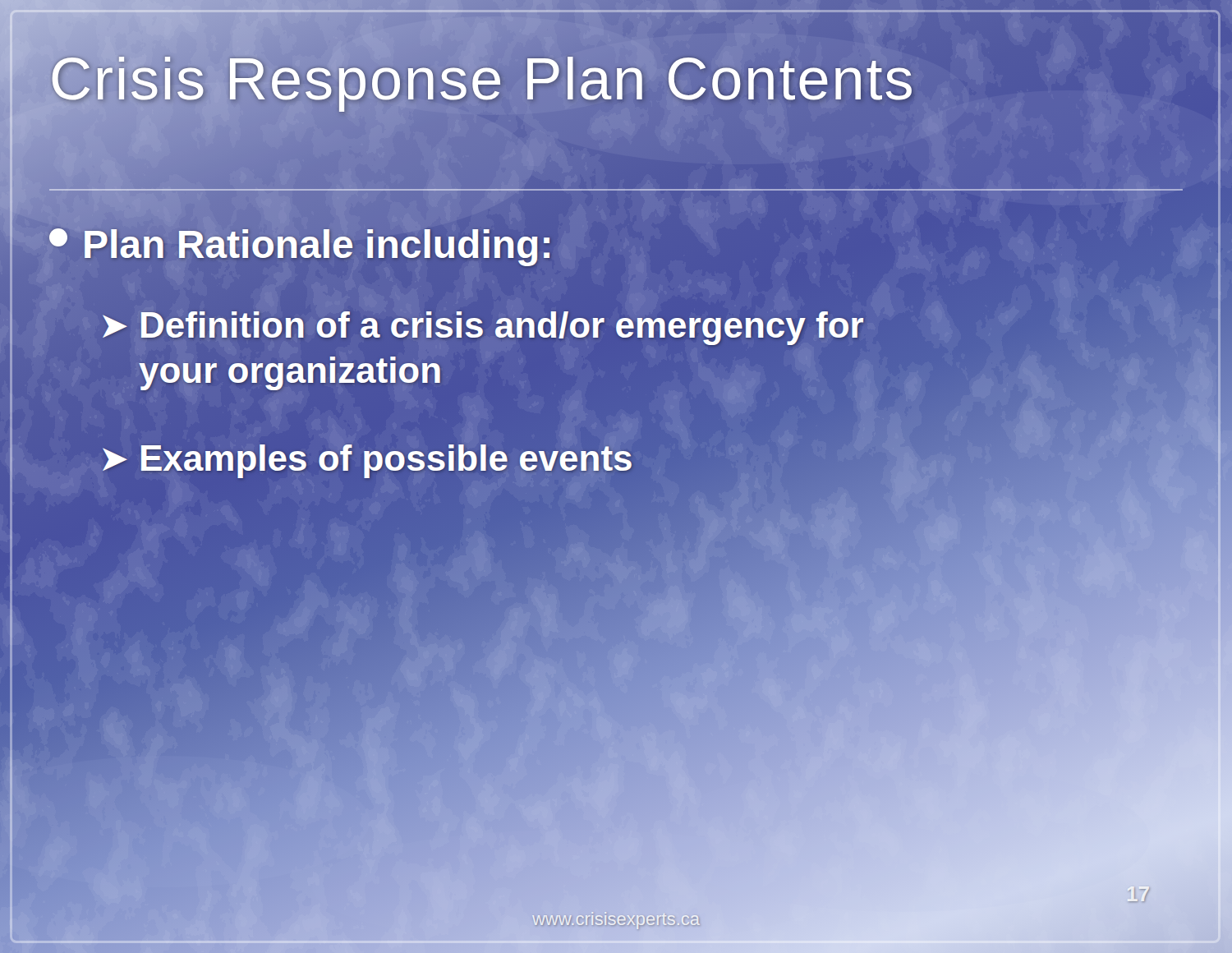Screen dimensions: 953x1232
Task: Point to the element starting "➤ Definition of"
Action: [x=481, y=348]
